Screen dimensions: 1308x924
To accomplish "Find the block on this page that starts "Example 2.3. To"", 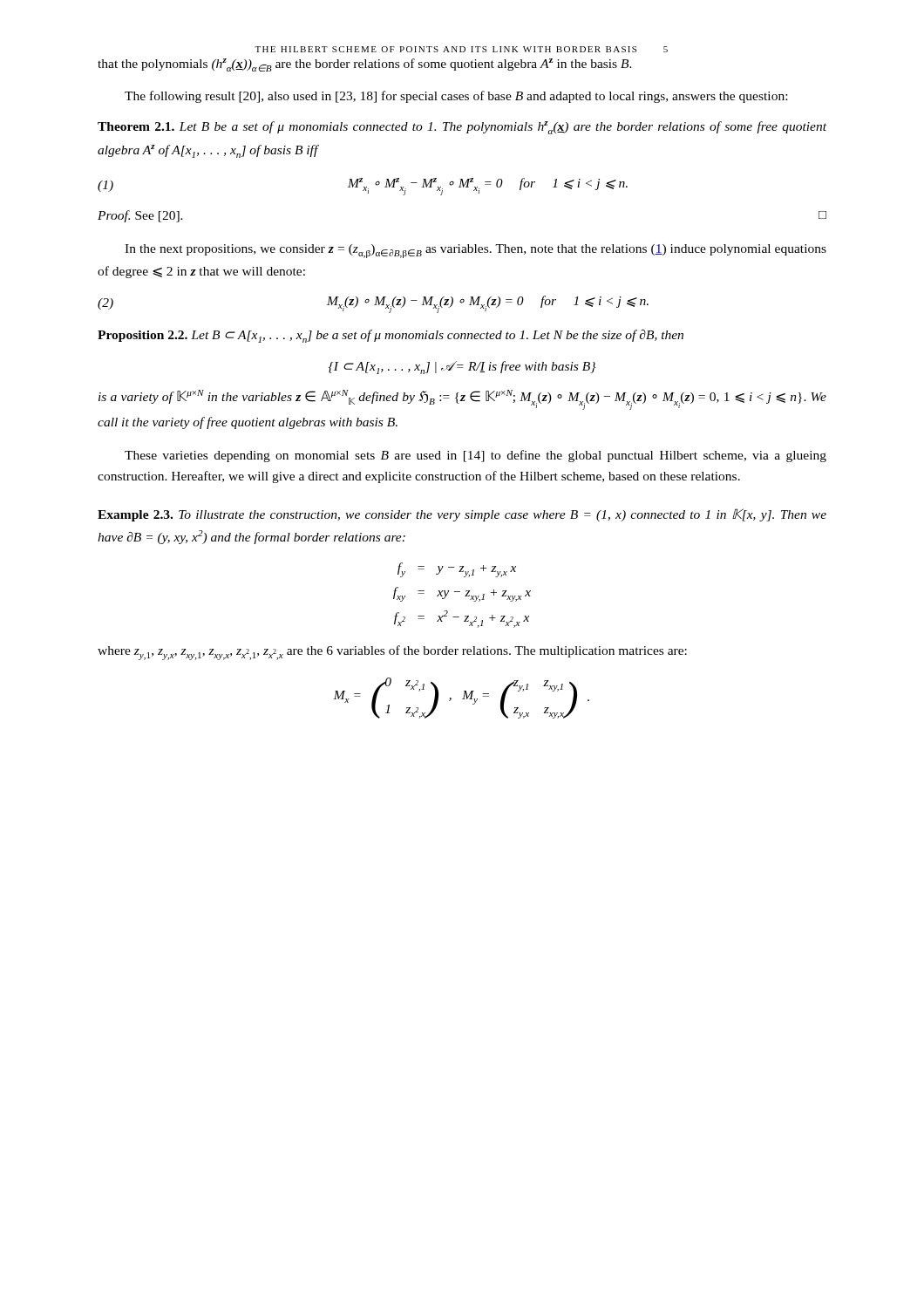I will (462, 526).
